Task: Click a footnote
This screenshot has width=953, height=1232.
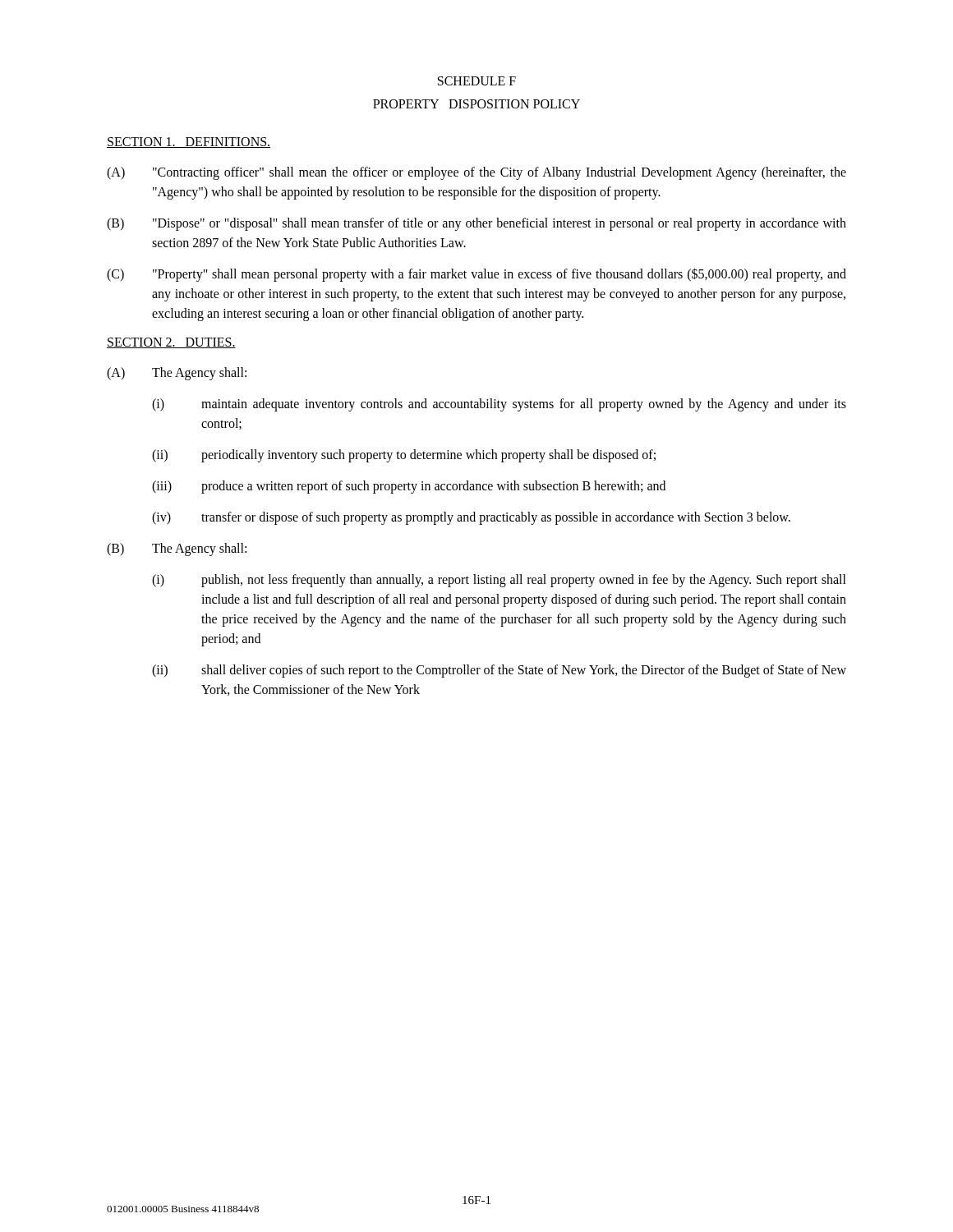Action: [183, 1209]
